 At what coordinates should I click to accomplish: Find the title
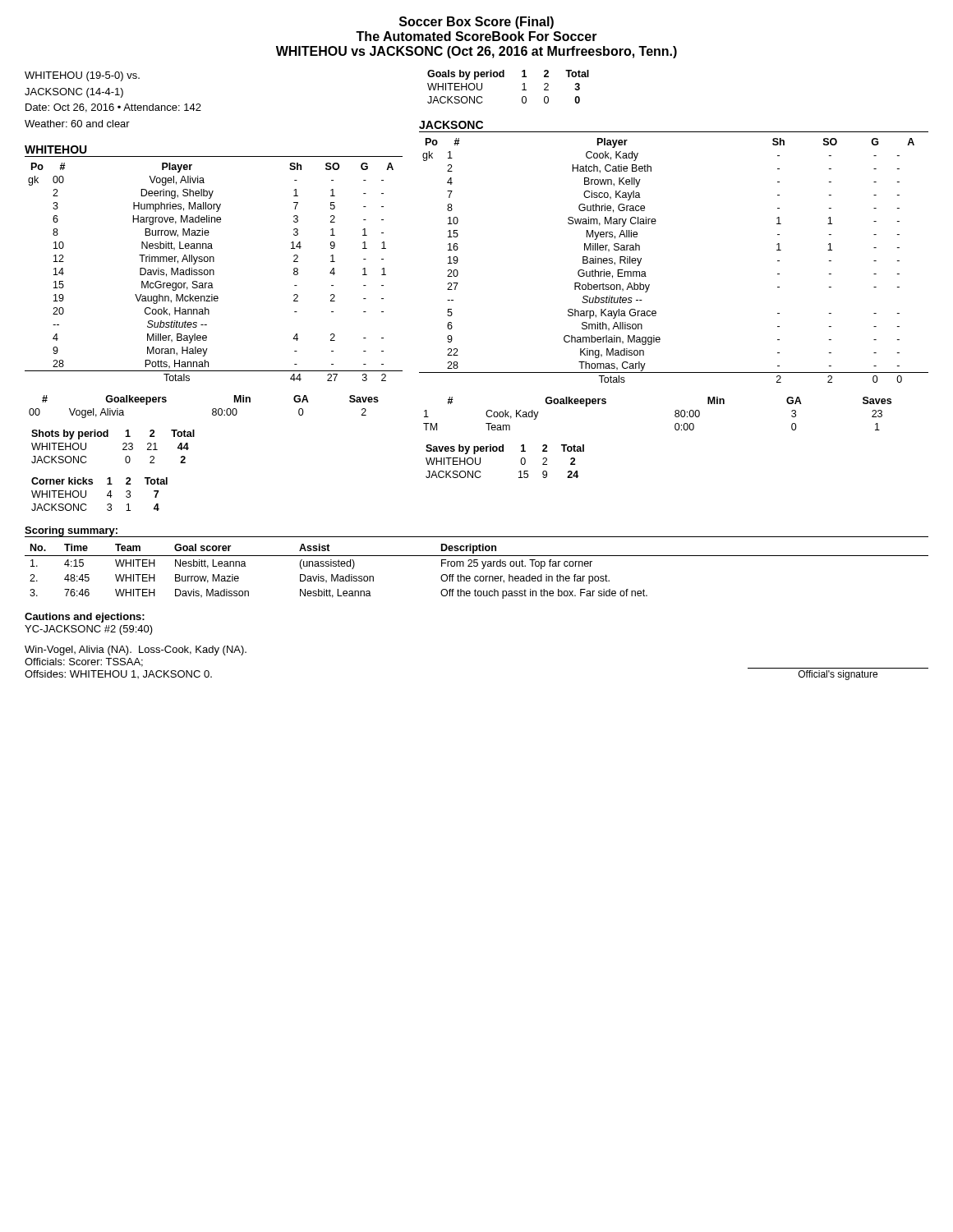[476, 37]
